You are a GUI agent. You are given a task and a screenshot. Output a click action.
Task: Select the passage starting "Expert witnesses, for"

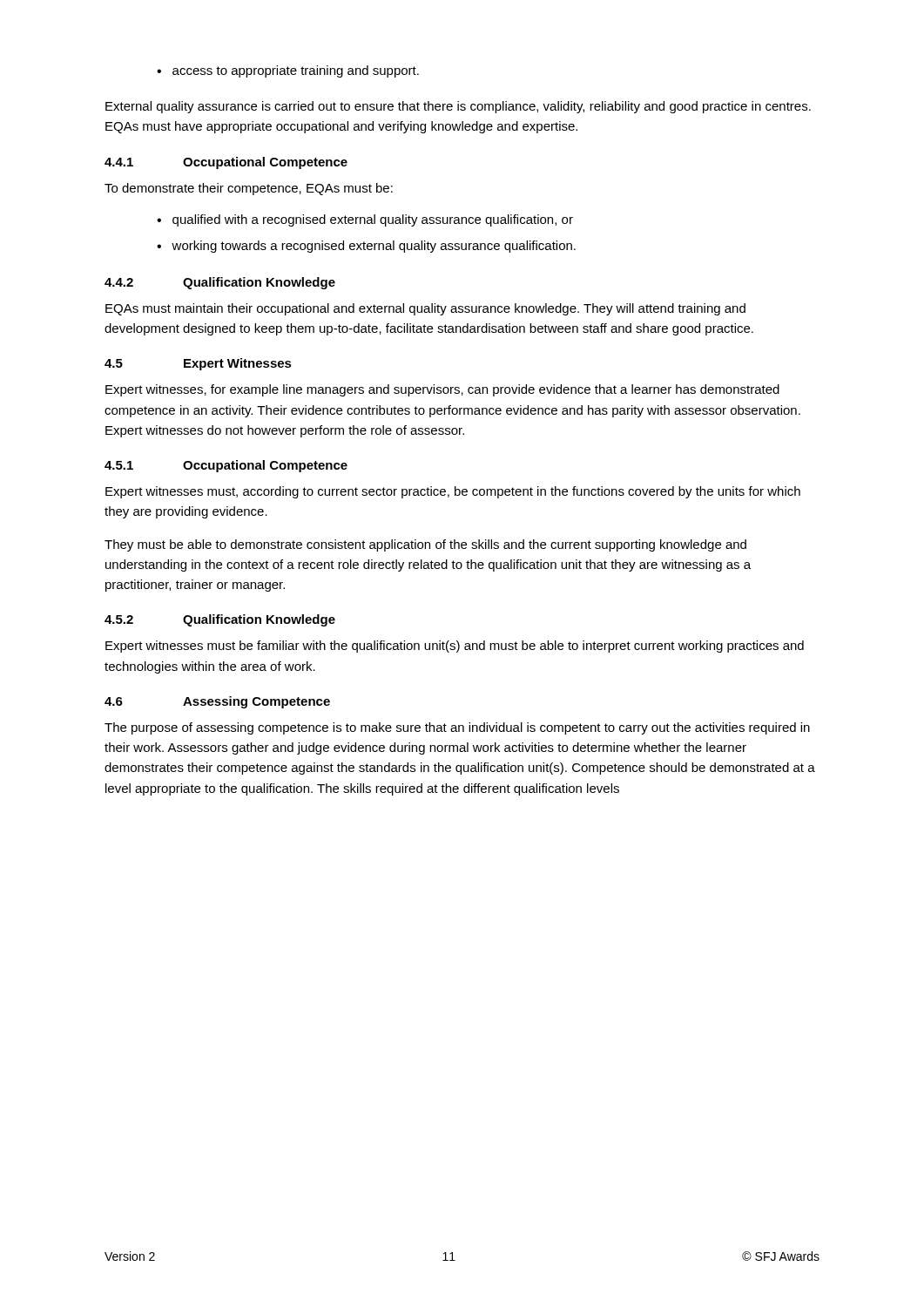point(462,410)
